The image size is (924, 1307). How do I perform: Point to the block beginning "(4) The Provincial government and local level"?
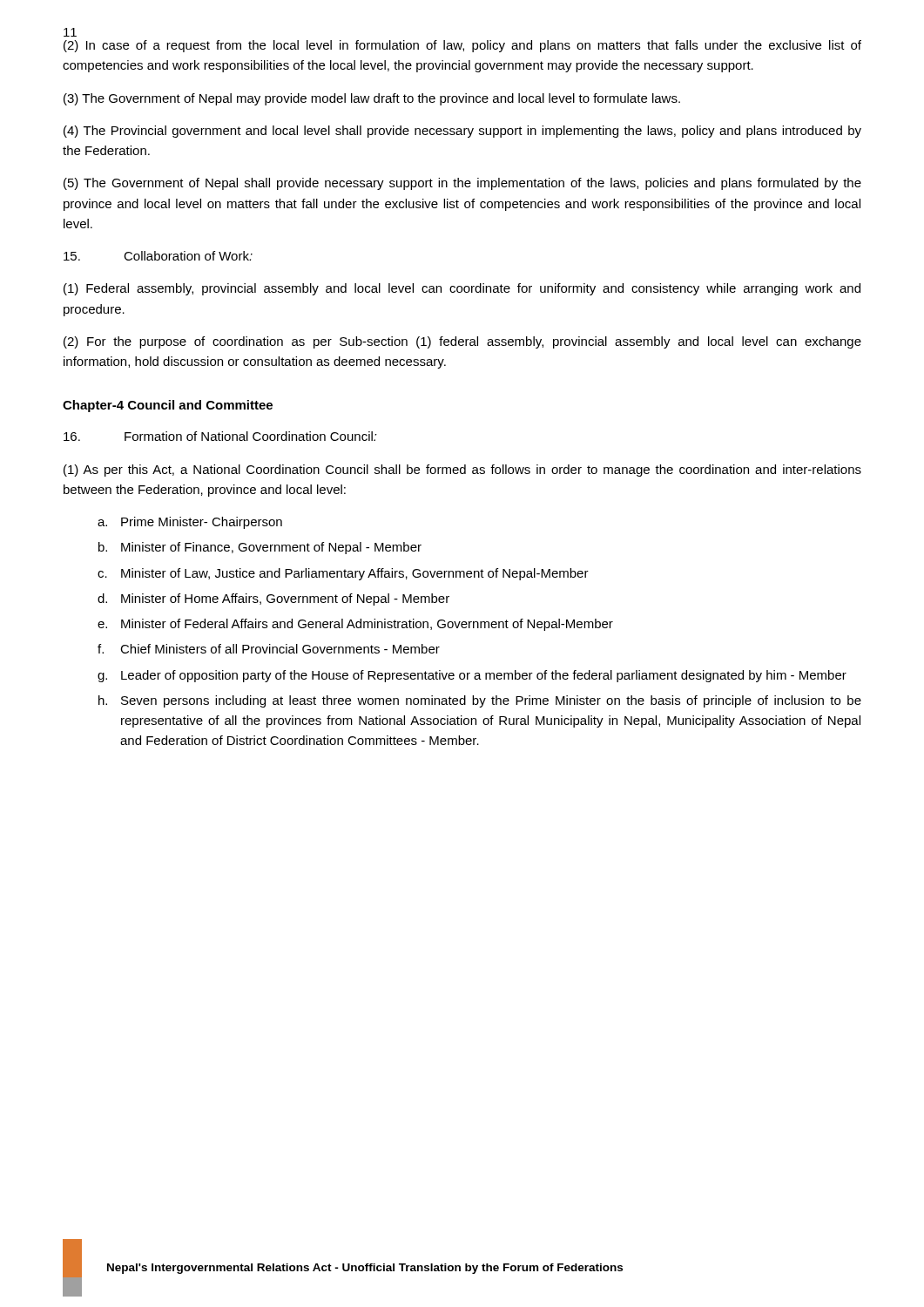coord(462,140)
